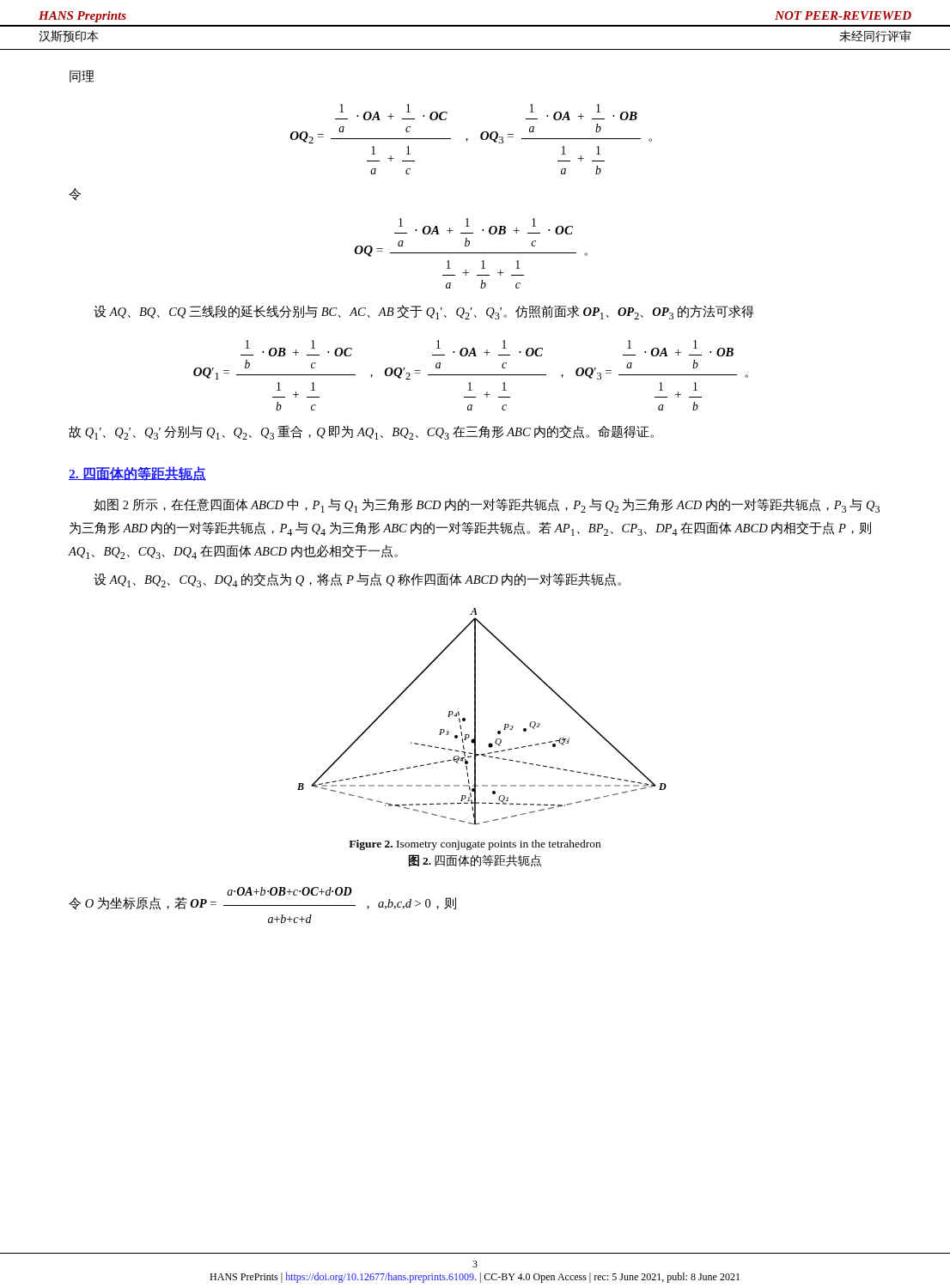Click on the block starting "如图 2 所示，在任意四面体 ABCD"
Image resolution: width=950 pixels, height=1288 pixels.
click(x=474, y=530)
